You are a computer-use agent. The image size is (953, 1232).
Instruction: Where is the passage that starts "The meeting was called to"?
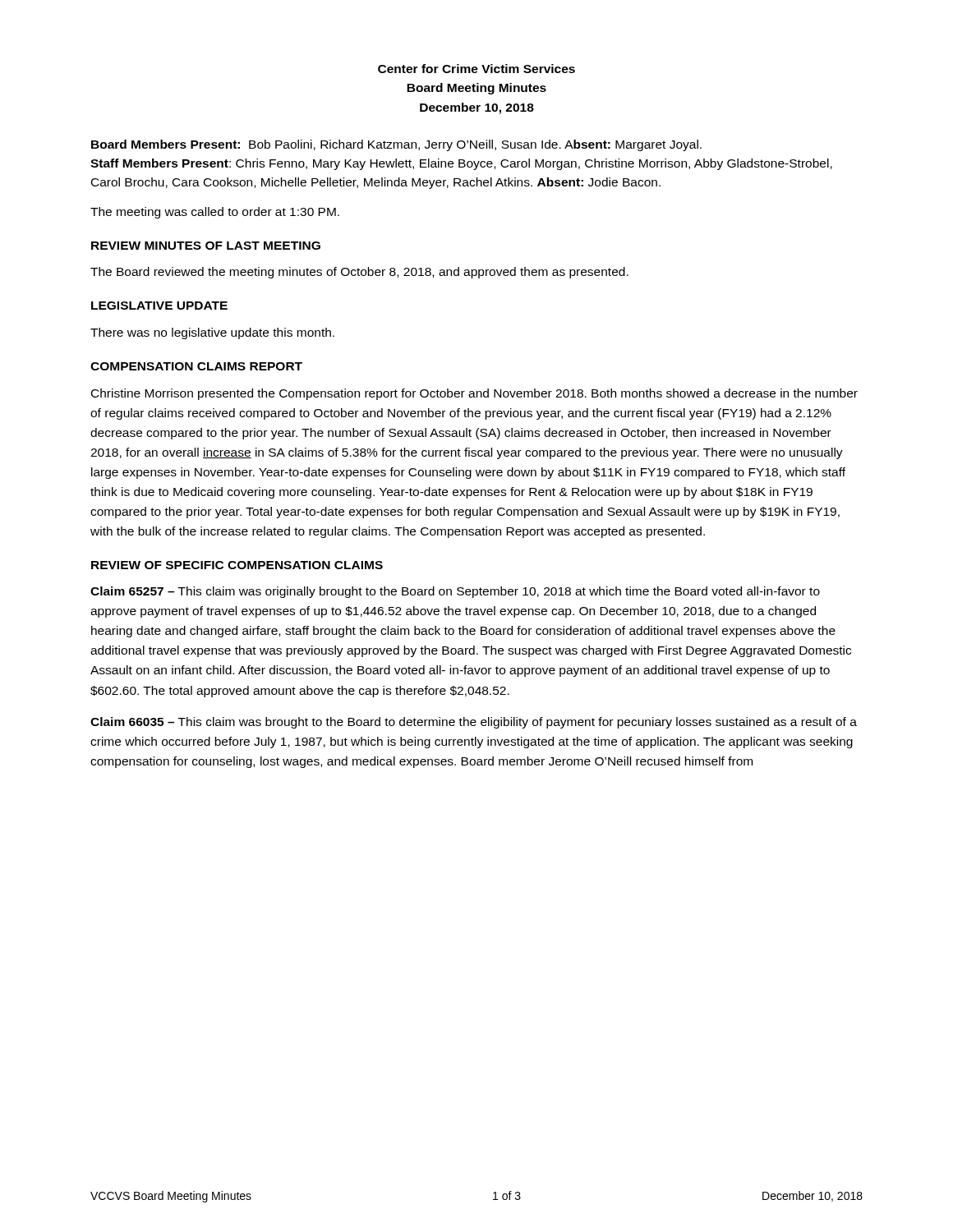(215, 211)
